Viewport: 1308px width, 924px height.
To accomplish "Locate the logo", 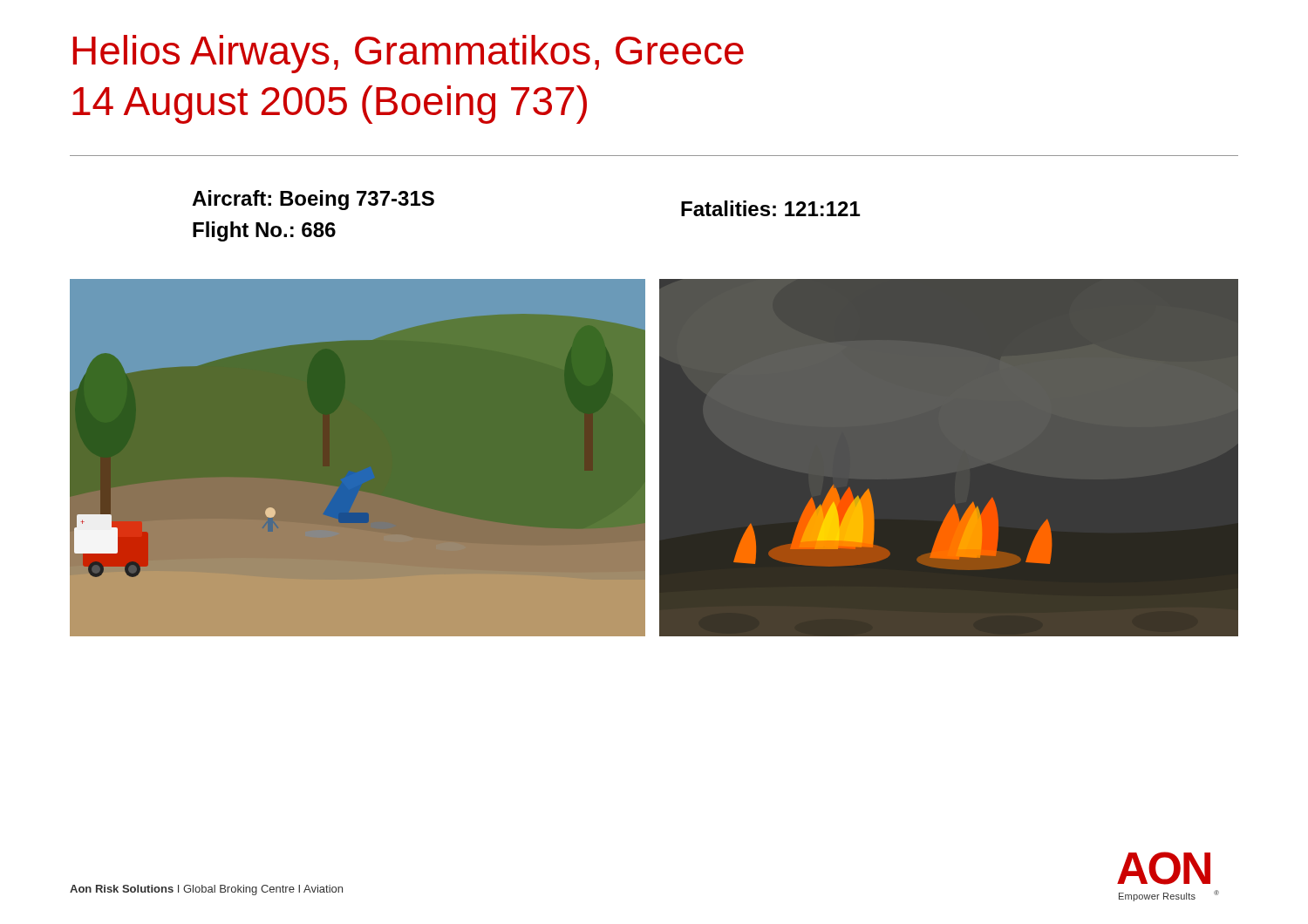I will coord(1177,877).
